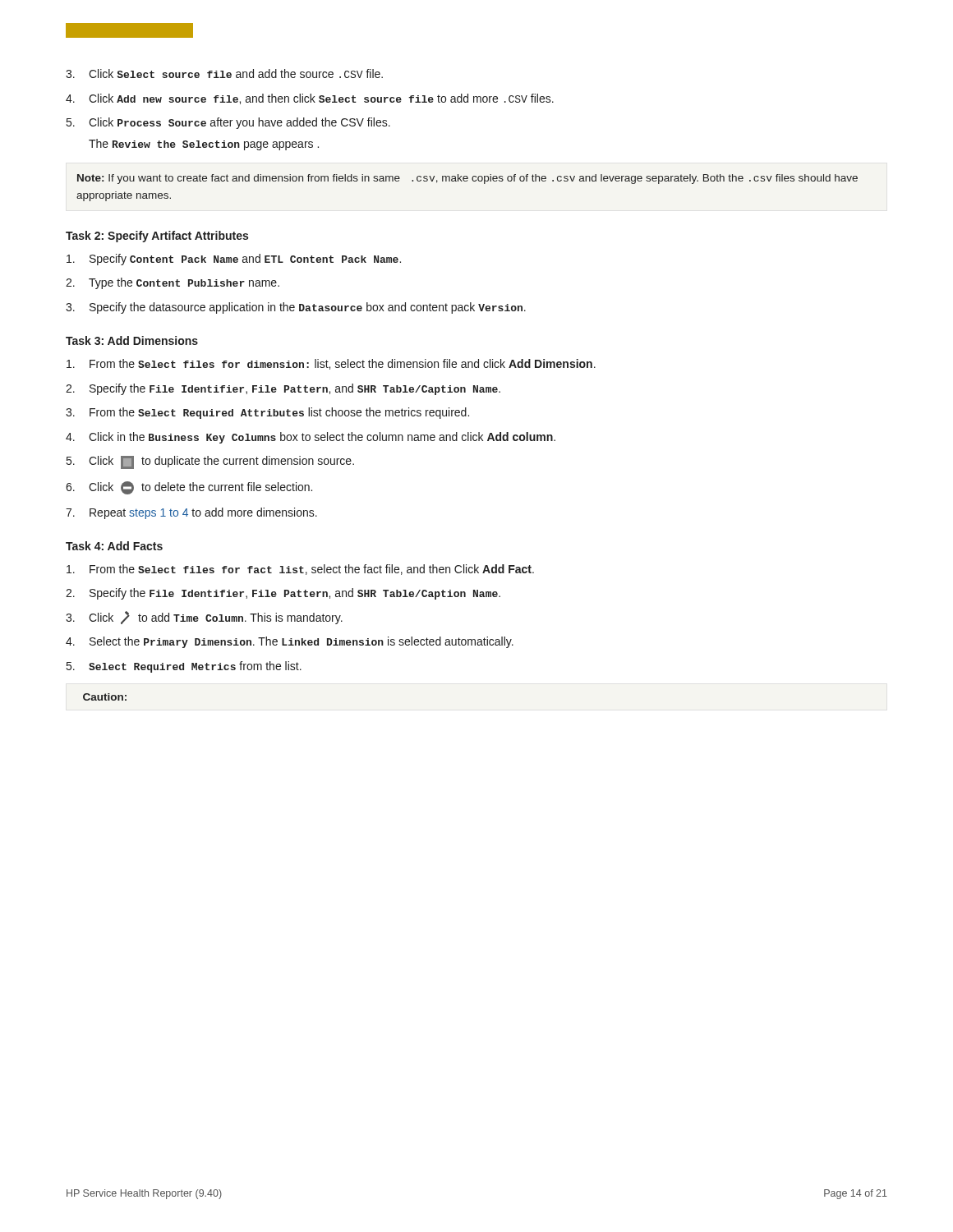The image size is (953, 1232).
Task: Point to the block starting "4. Click Add new source"
Action: [x=310, y=99]
